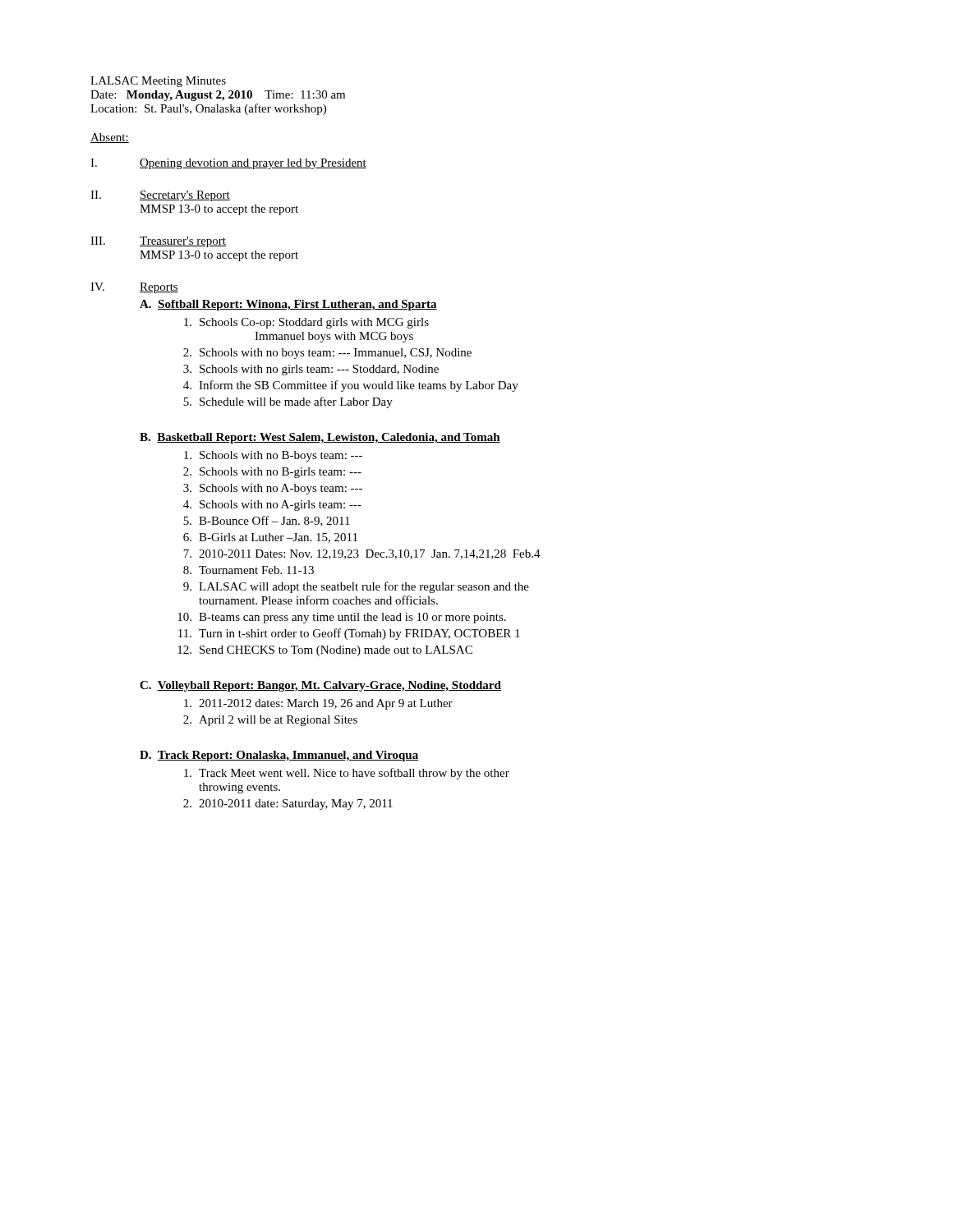Where is the passage that starts "10. B-teams can press any time"?

pos(513,617)
